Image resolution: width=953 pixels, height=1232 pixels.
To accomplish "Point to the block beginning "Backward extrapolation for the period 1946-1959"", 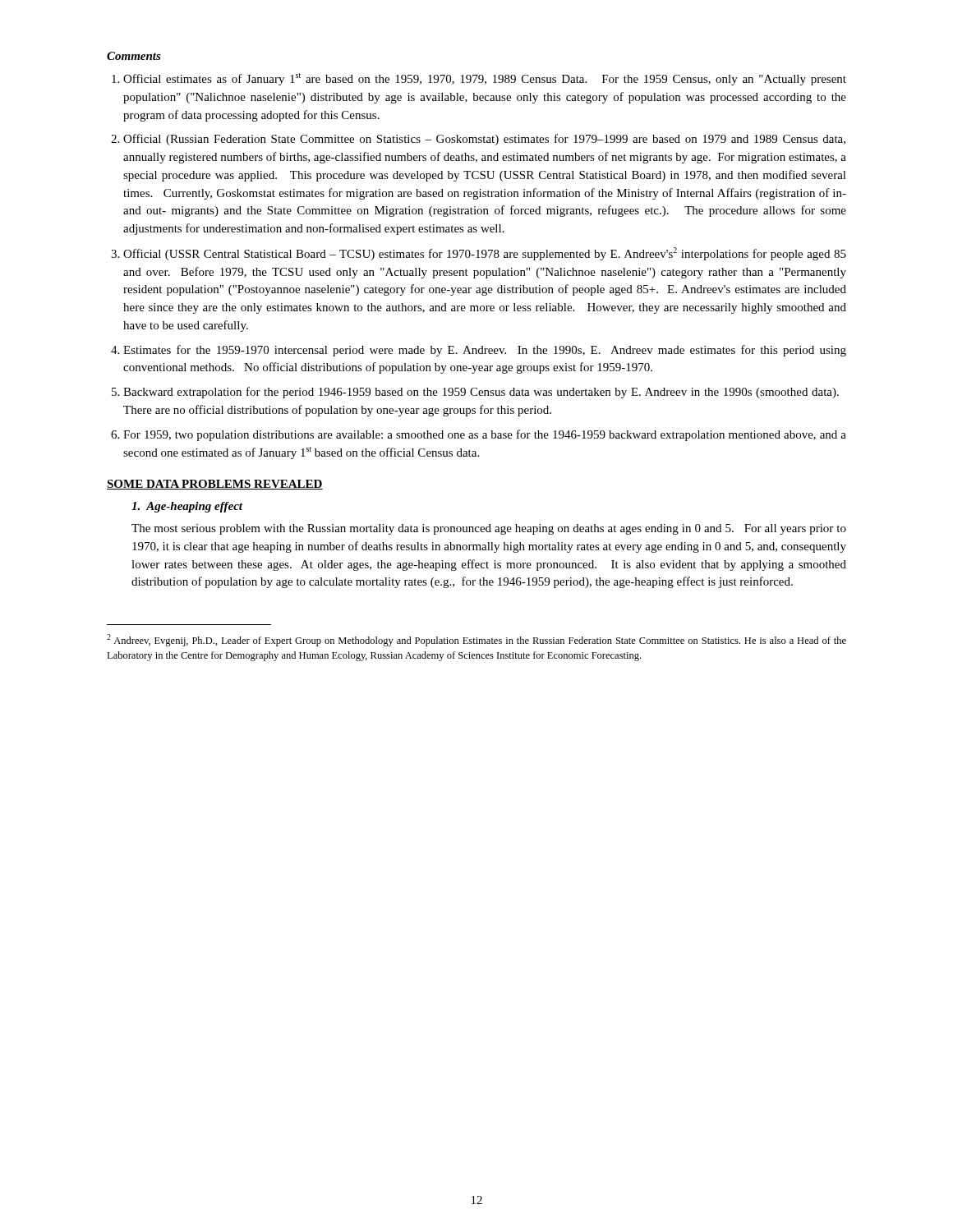I will pos(485,401).
